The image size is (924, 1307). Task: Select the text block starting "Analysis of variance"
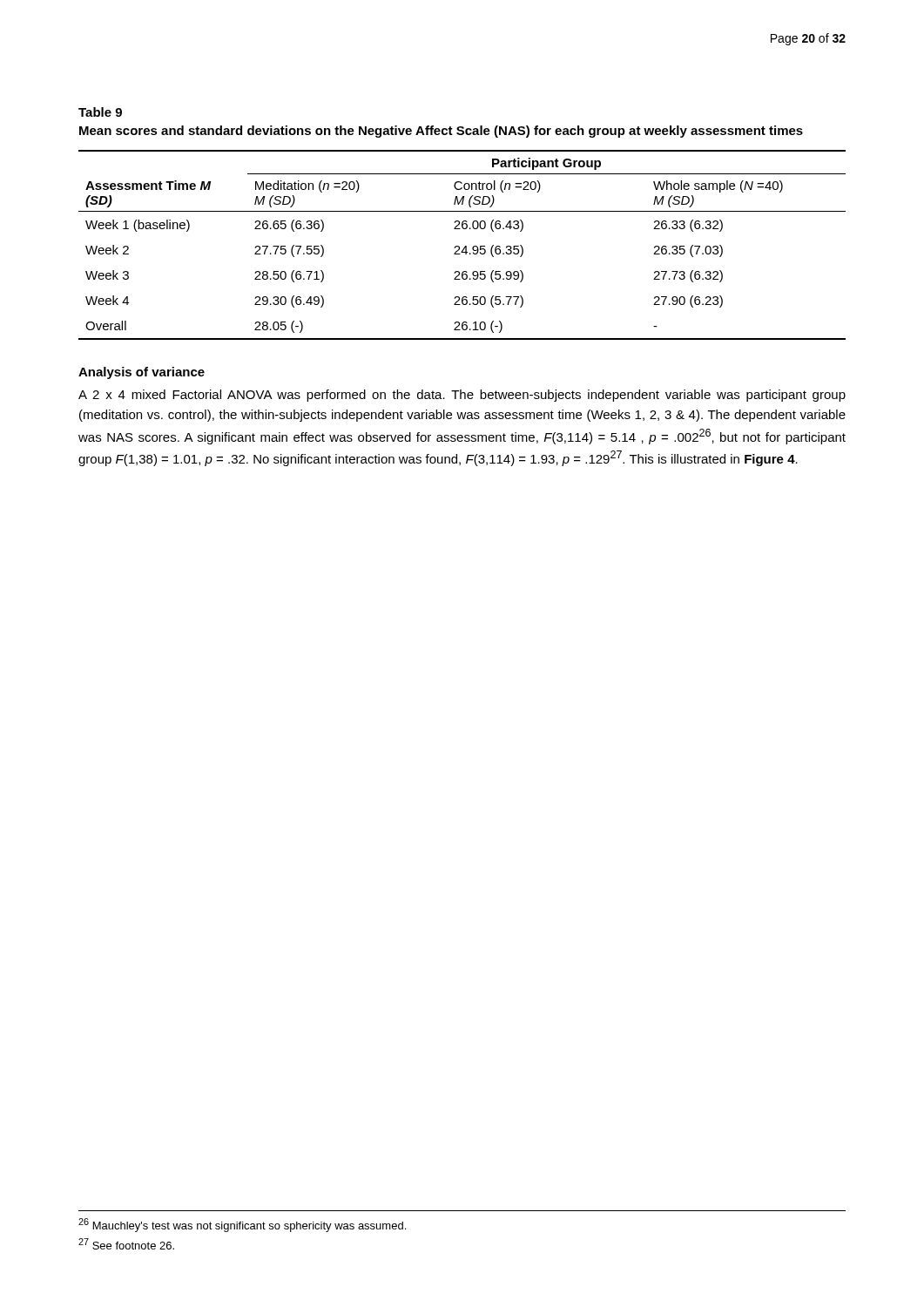pos(142,372)
